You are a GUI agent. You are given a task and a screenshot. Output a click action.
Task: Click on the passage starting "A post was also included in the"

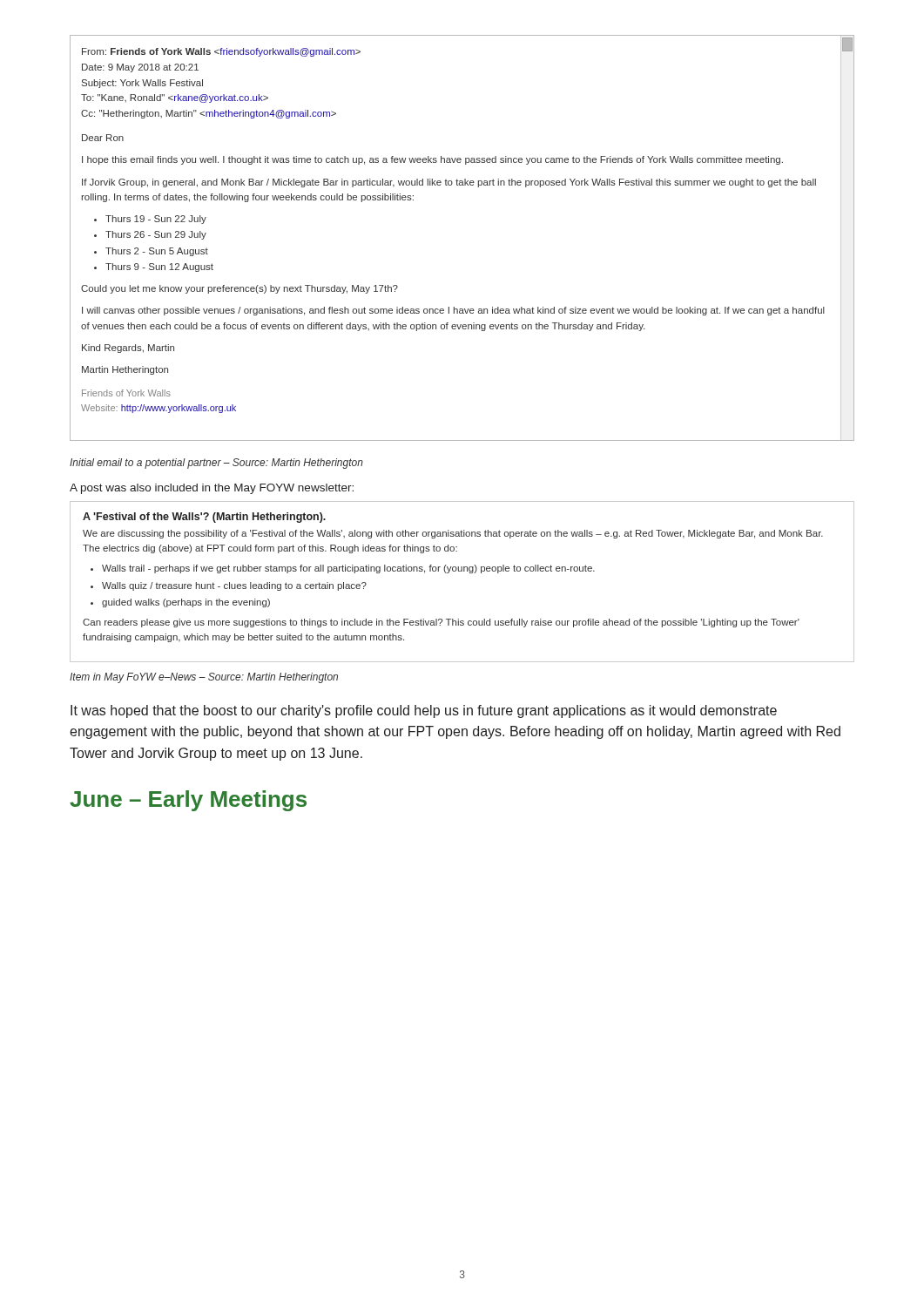point(212,487)
